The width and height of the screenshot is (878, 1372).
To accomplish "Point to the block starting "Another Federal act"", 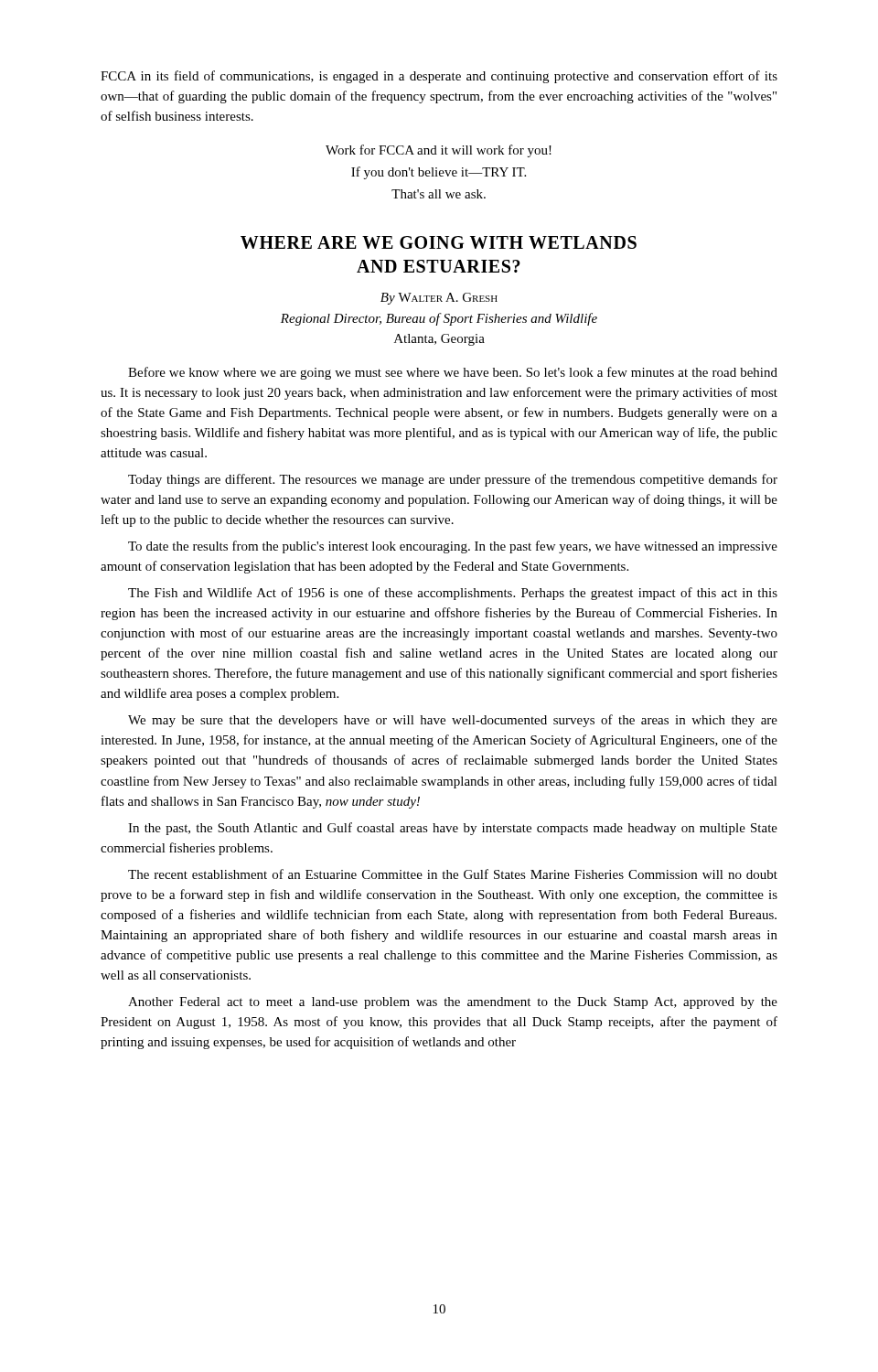I will coord(439,1022).
